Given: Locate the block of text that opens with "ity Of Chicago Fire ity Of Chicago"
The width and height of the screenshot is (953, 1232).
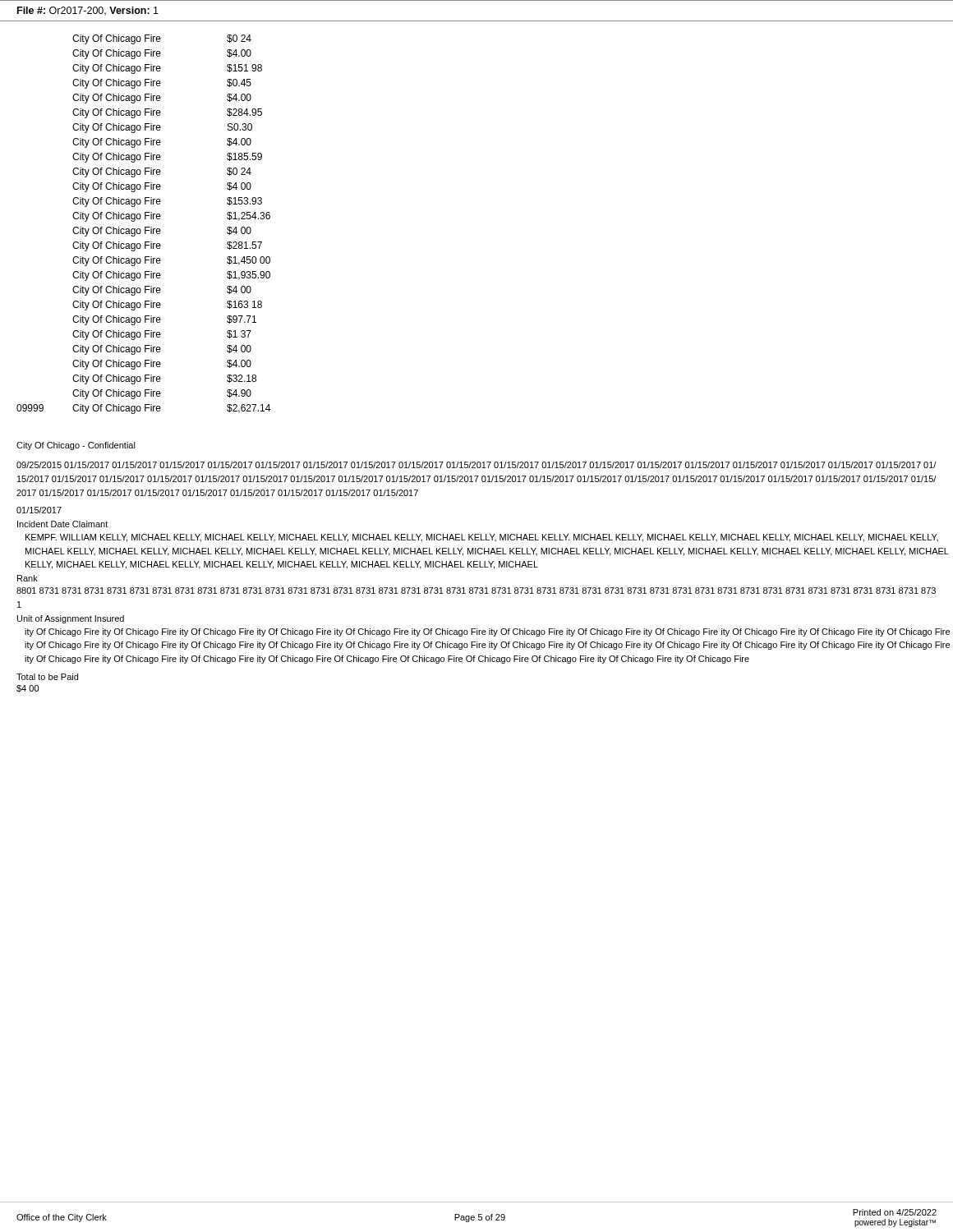Looking at the screenshot, I should (x=487, y=645).
